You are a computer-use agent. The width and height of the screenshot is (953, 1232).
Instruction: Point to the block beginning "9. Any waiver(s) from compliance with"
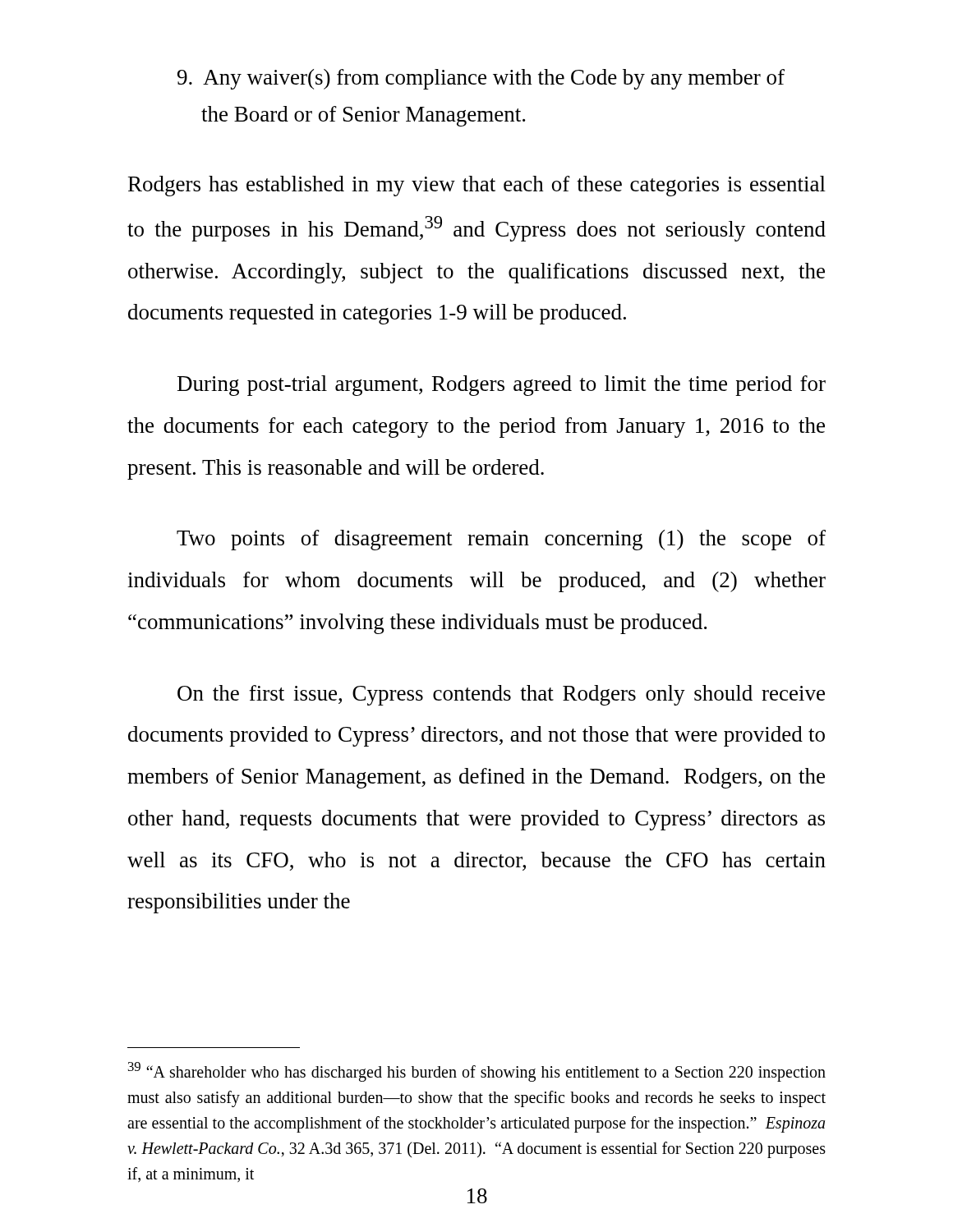click(x=481, y=99)
